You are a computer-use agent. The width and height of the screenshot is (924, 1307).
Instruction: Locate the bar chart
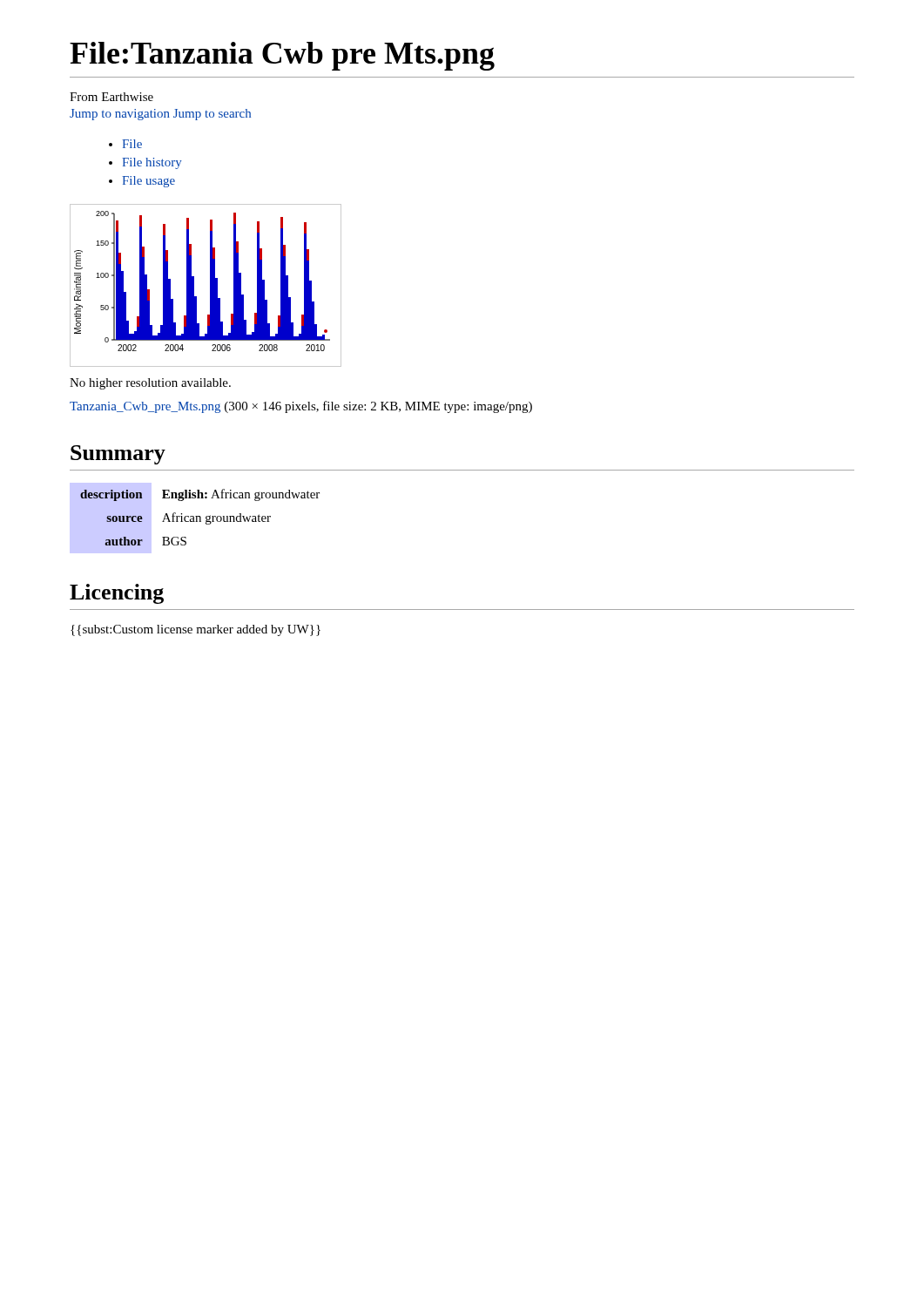click(x=462, y=285)
